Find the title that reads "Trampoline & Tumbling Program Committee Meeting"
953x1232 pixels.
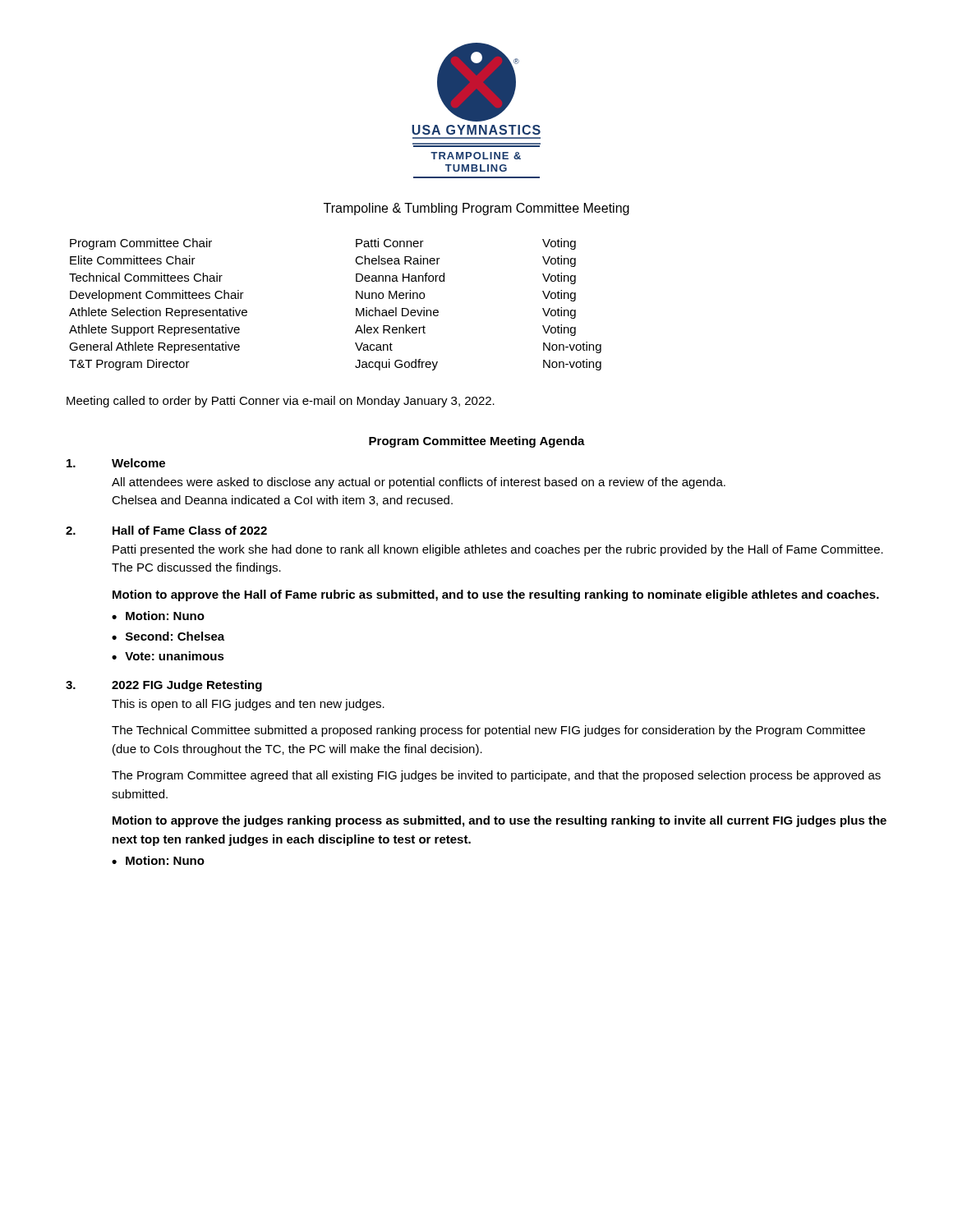click(476, 208)
